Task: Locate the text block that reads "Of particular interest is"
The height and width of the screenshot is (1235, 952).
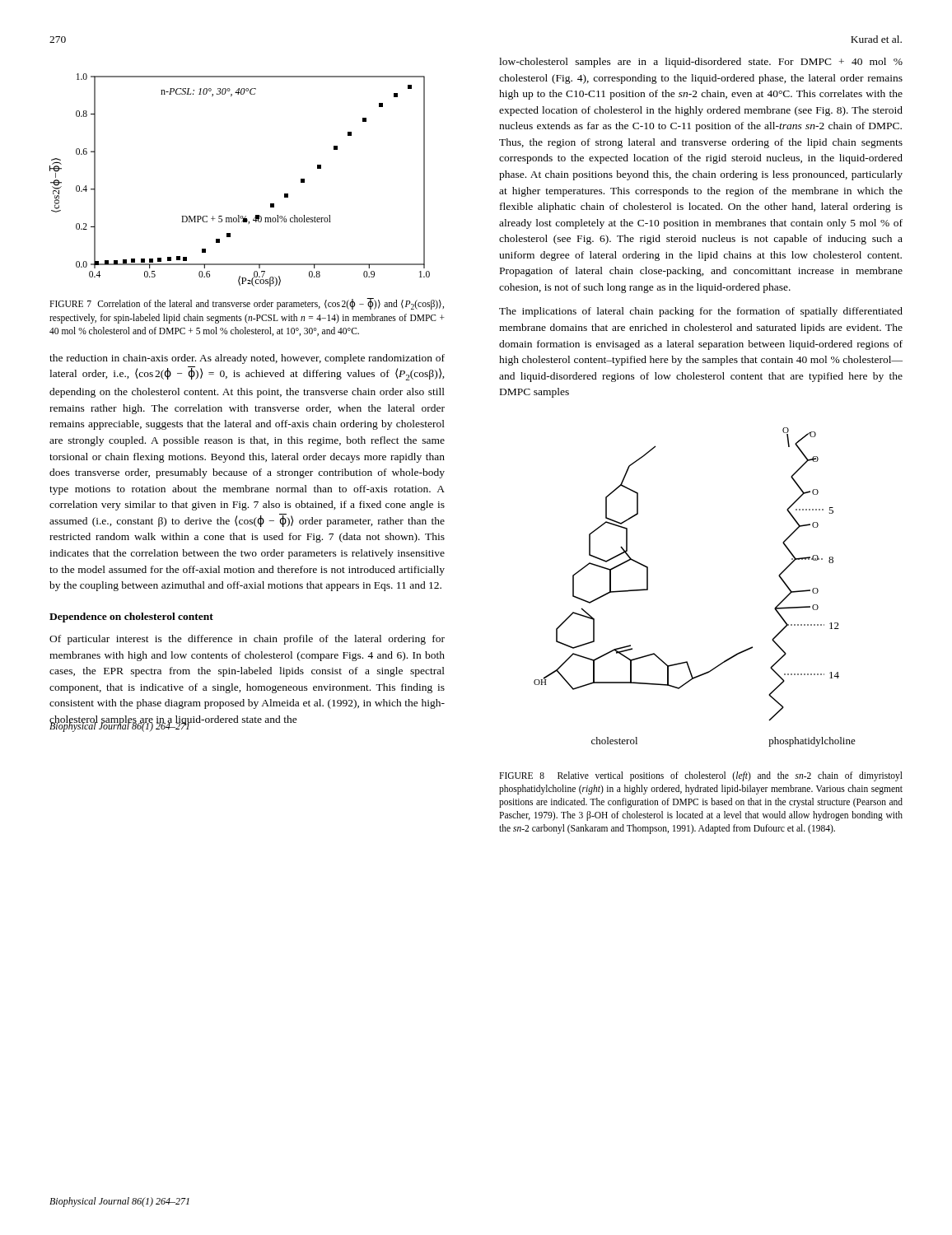Action: 247,679
